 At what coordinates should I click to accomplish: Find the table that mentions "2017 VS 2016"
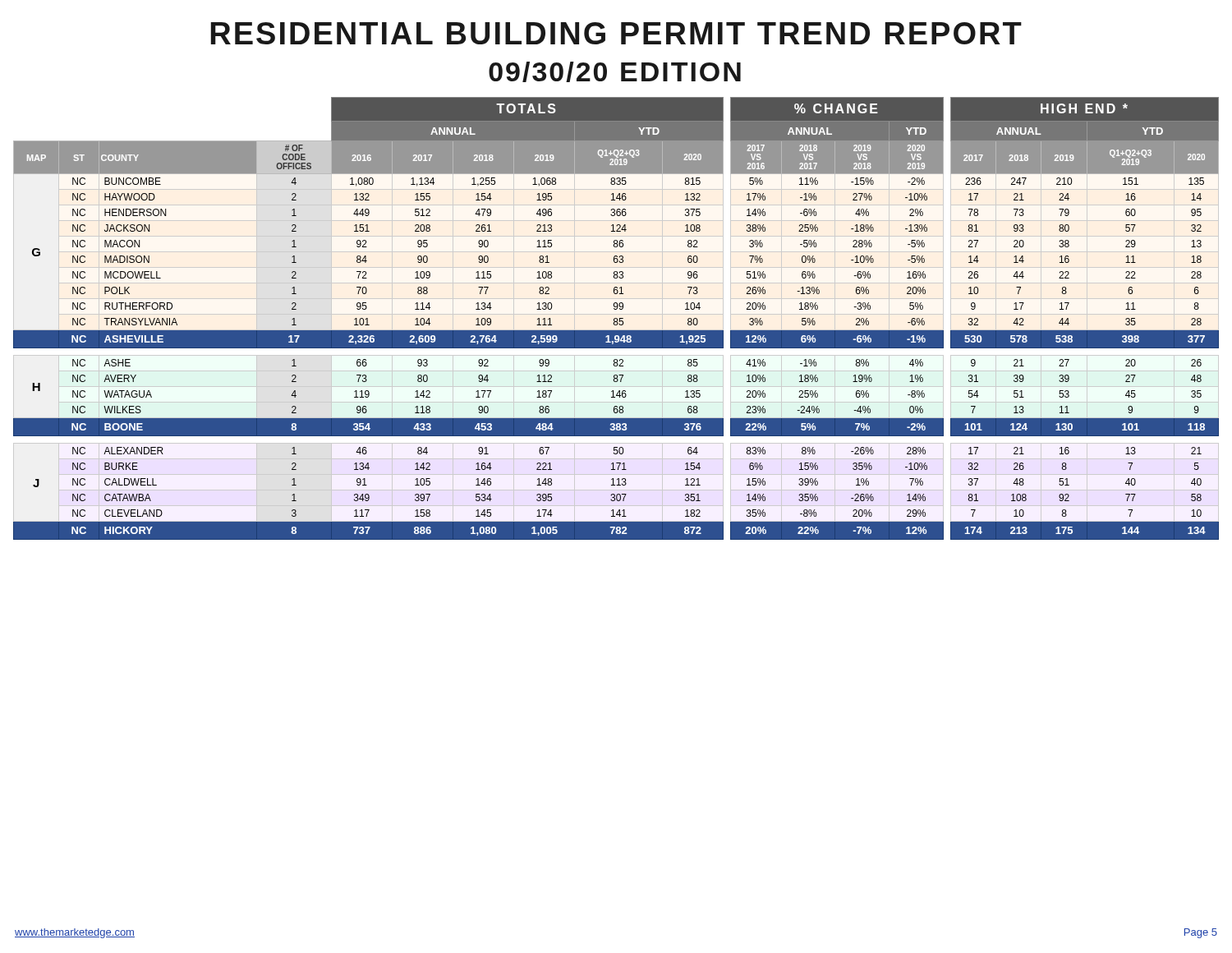click(x=616, y=318)
